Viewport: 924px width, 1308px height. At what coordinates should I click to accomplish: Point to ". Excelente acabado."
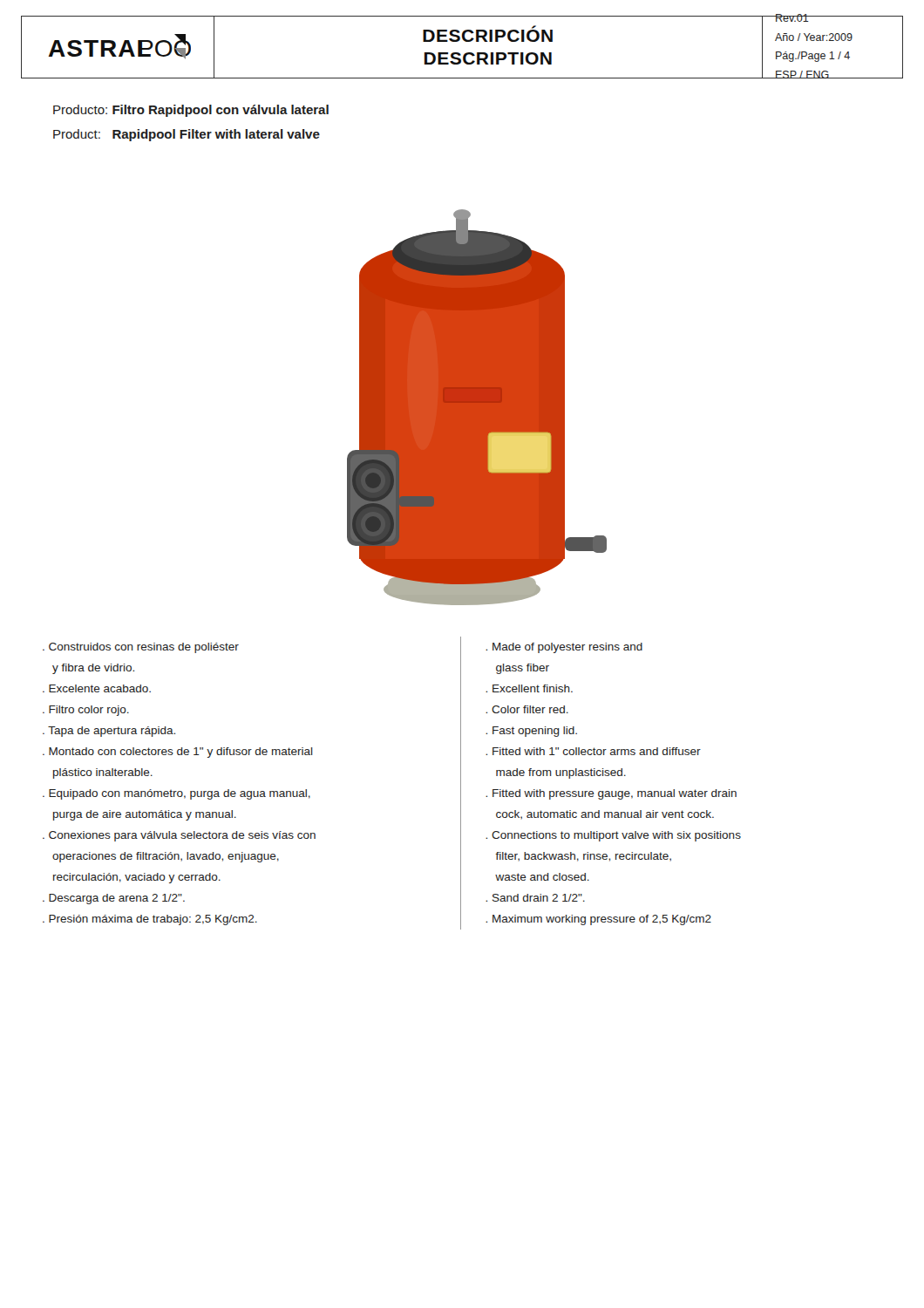coord(97,688)
